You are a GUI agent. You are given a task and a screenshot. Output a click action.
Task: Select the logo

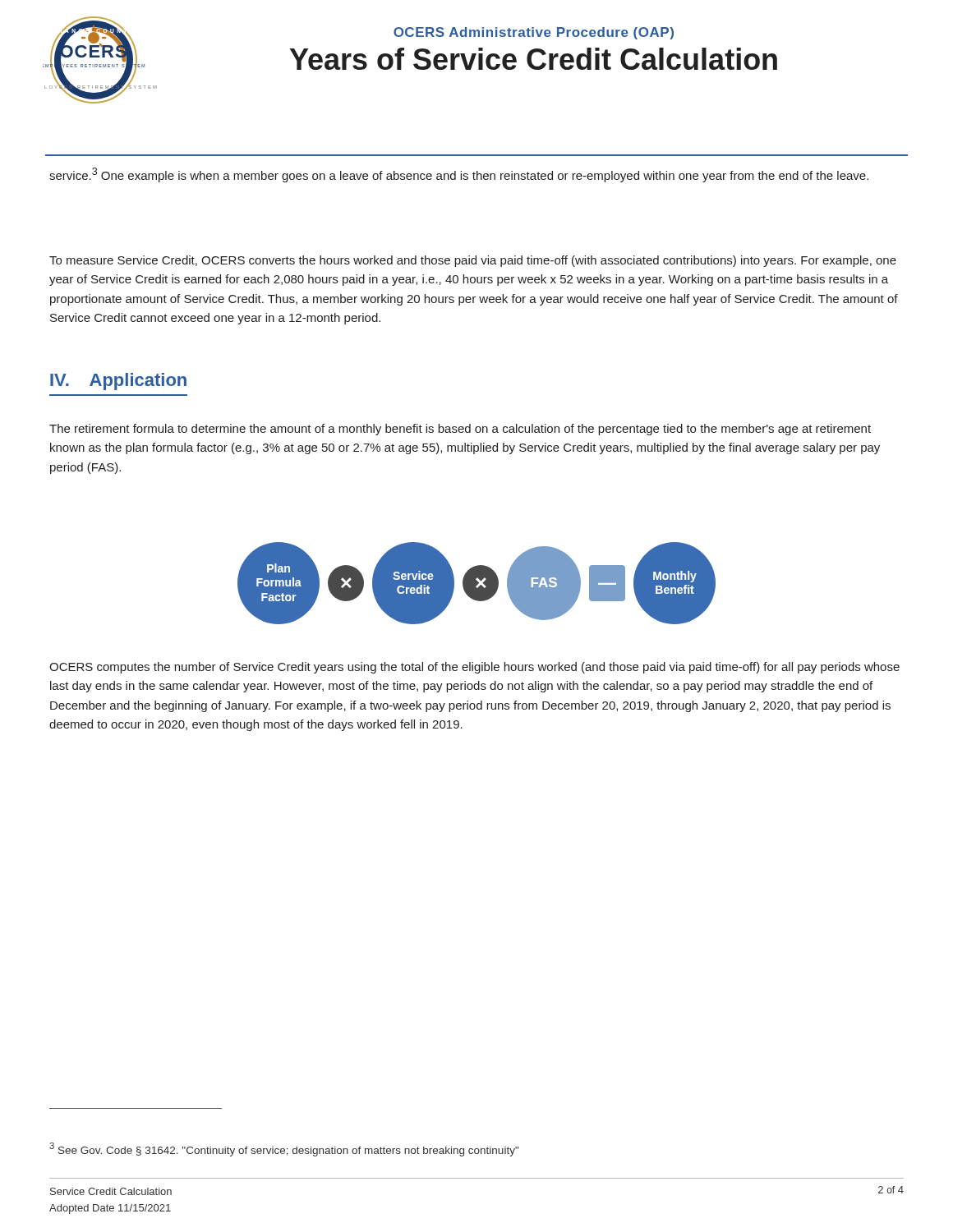tap(102, 64)
